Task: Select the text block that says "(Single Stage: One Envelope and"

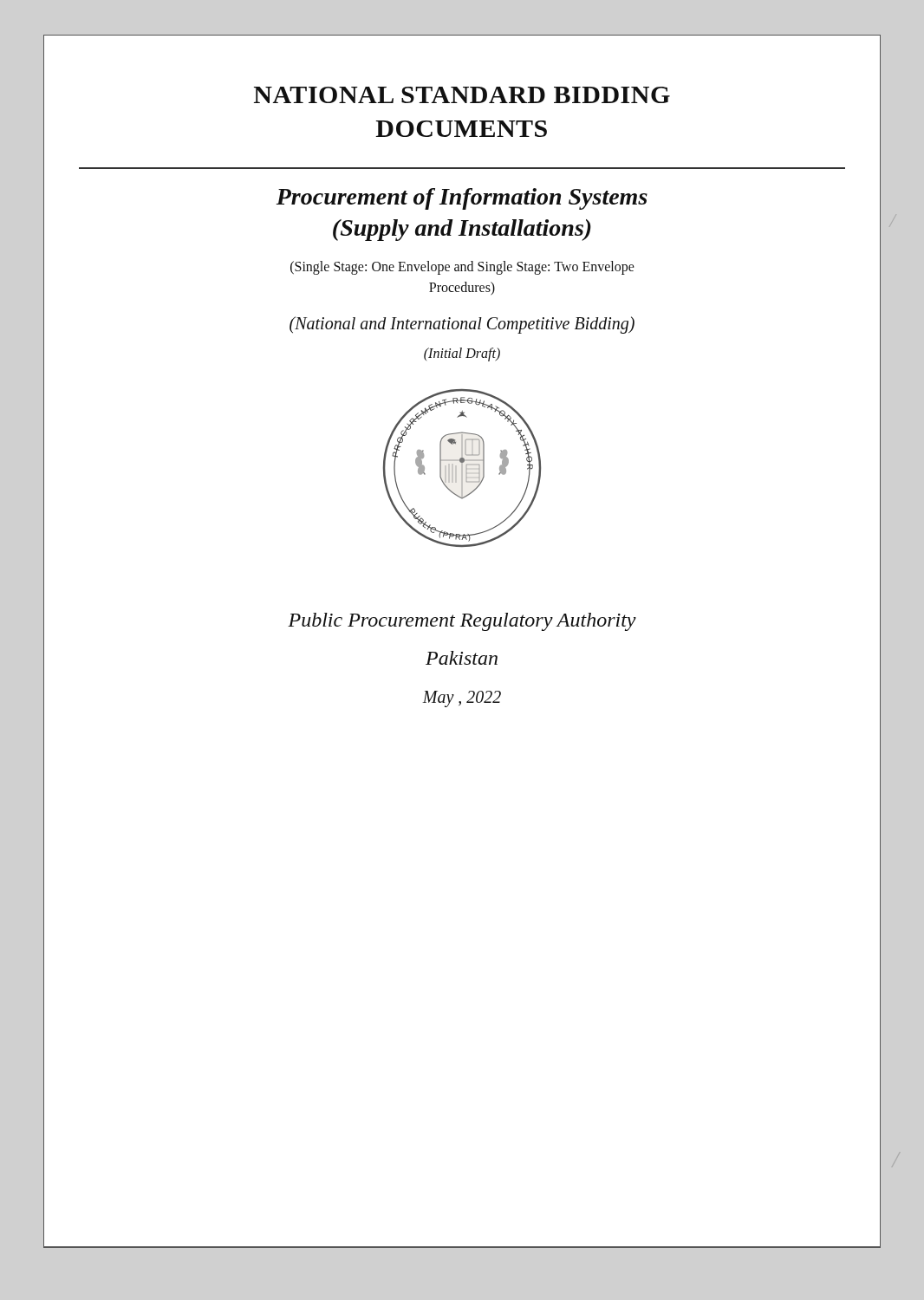Action: (x=462, y=277)
